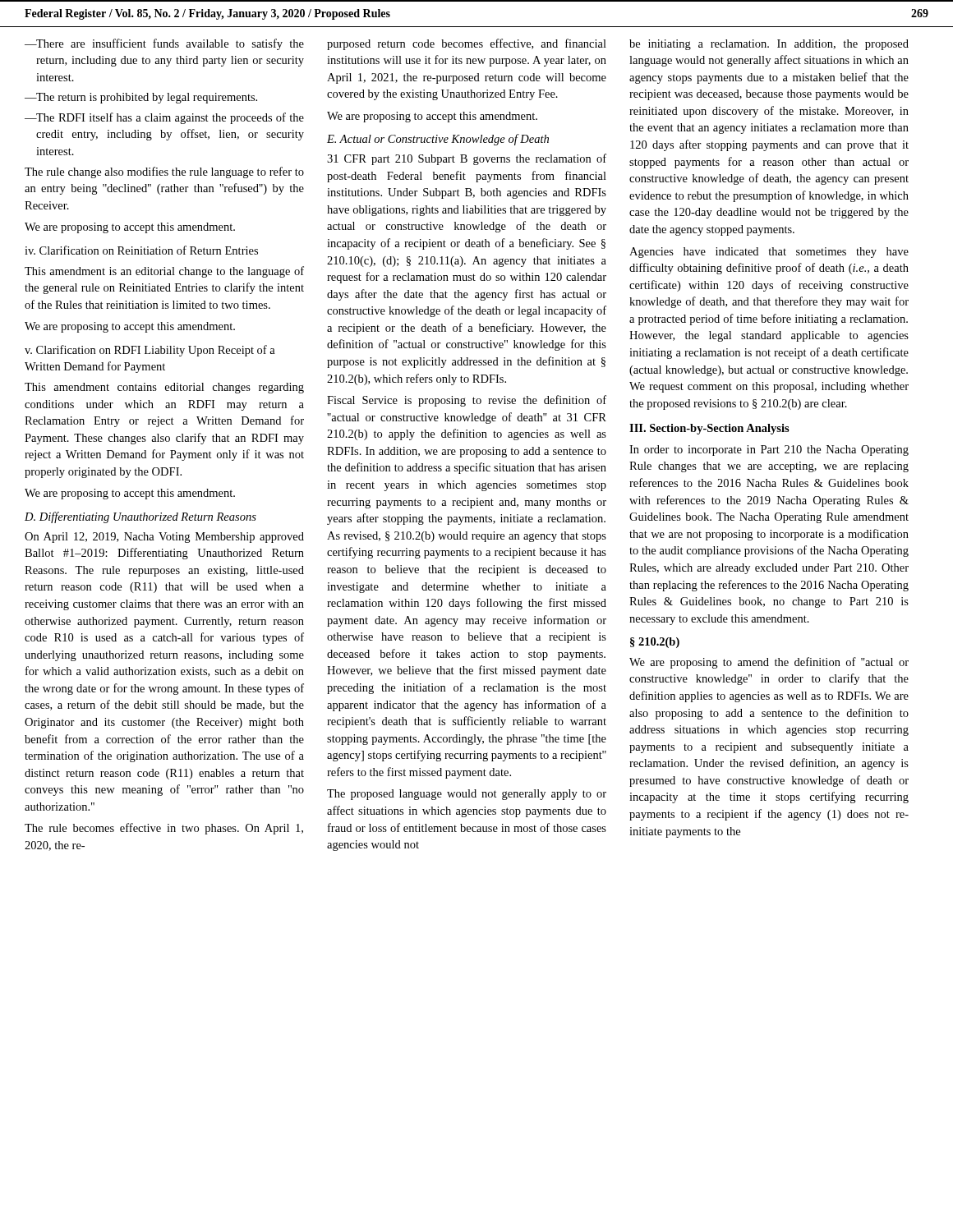Click on the element starting "— The RDFI"
Screen dimensions: 1232x953
pos(164,135)
